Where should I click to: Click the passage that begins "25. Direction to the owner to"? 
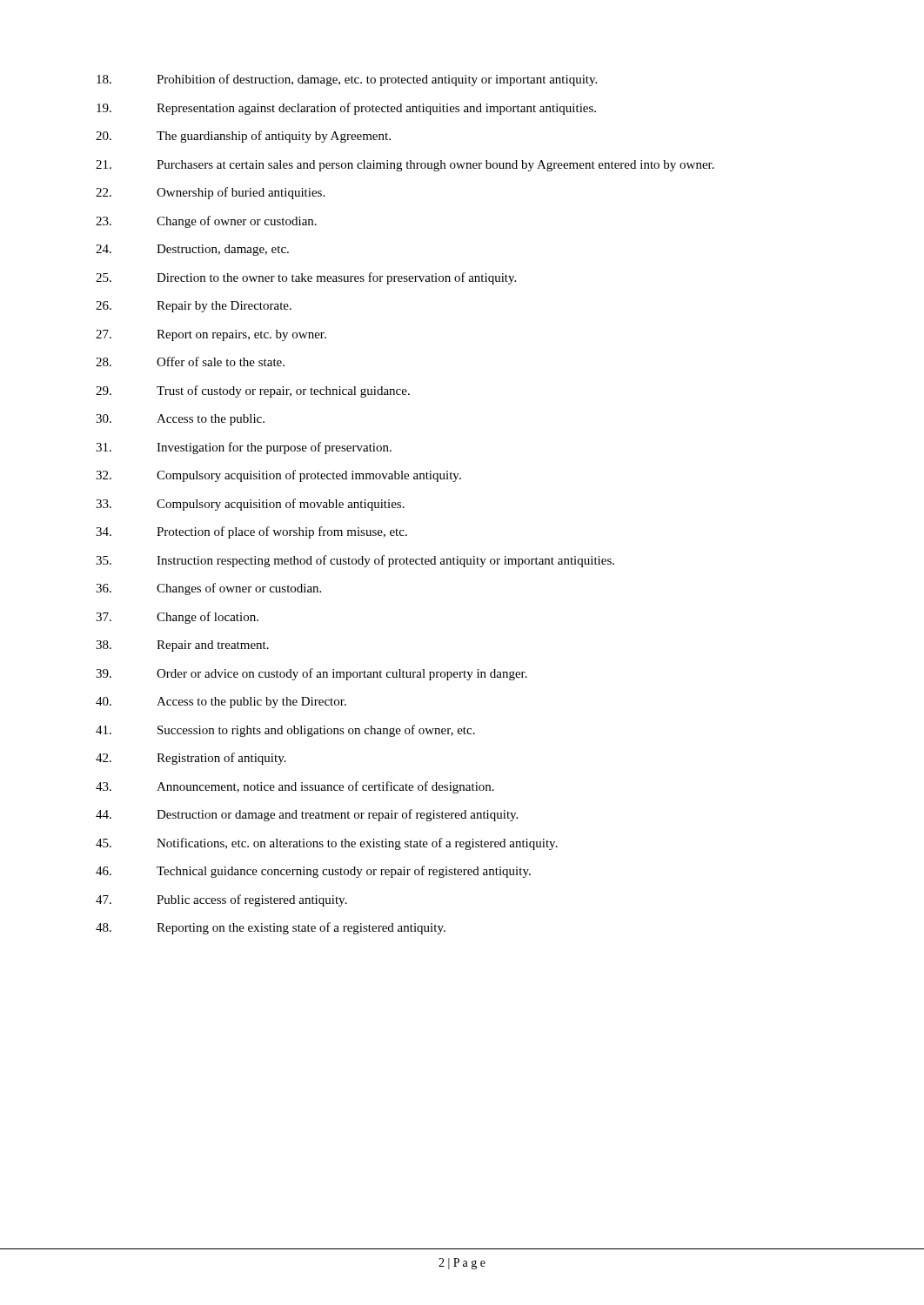462,277
